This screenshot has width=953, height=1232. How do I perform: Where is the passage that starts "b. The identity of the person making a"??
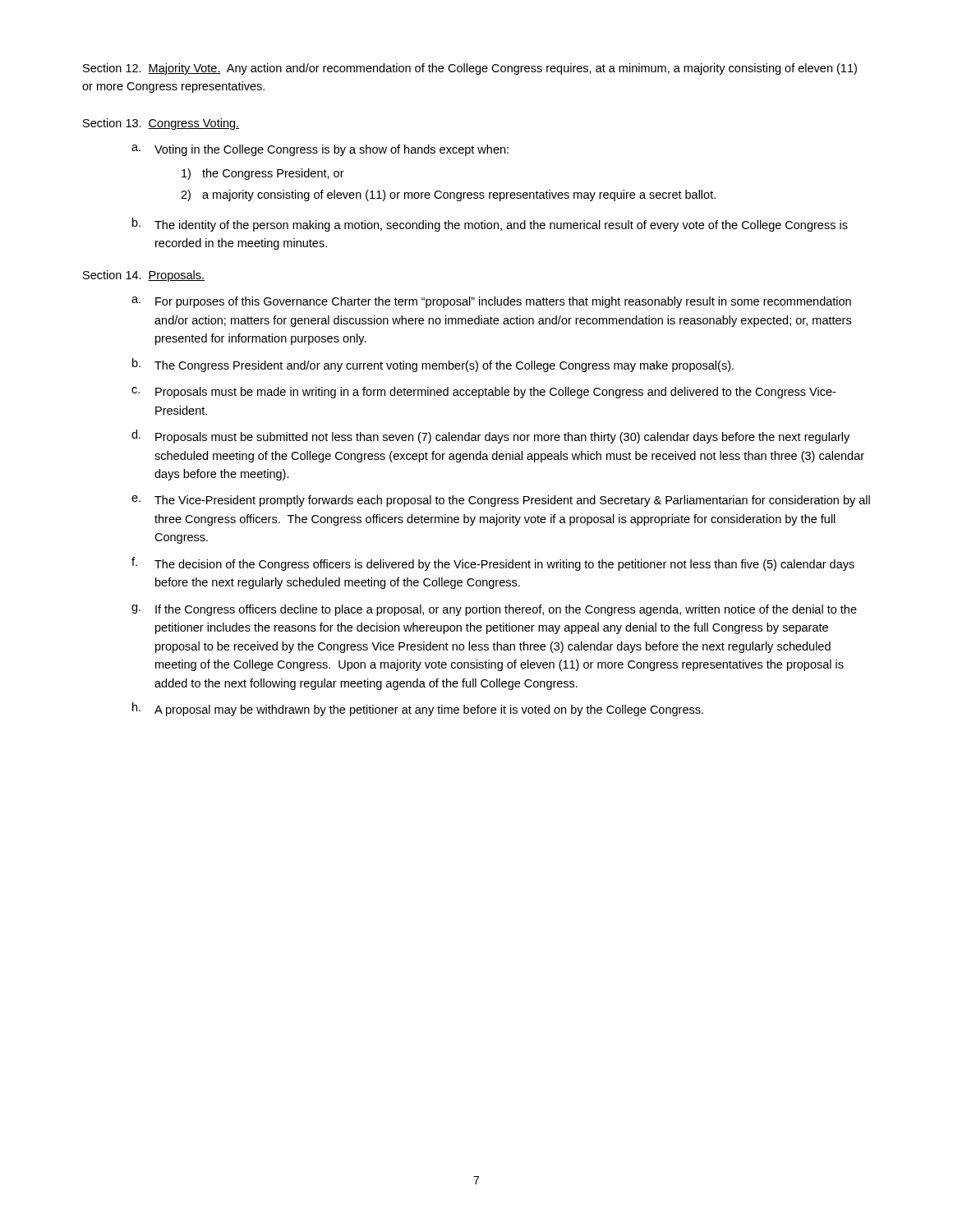pyautogui.click(x=501, y=234)
